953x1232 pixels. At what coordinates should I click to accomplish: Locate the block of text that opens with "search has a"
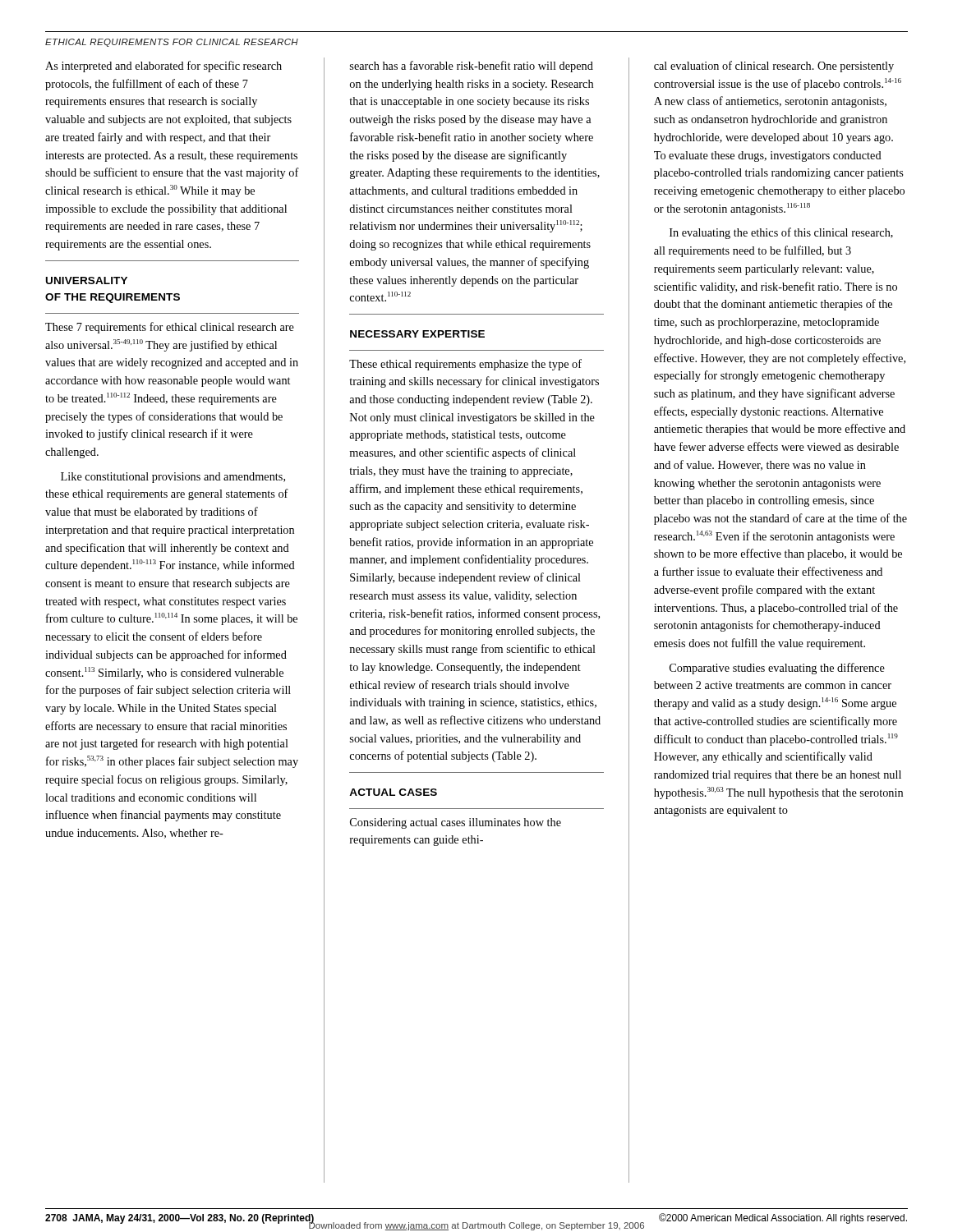[x=475, y=182]
